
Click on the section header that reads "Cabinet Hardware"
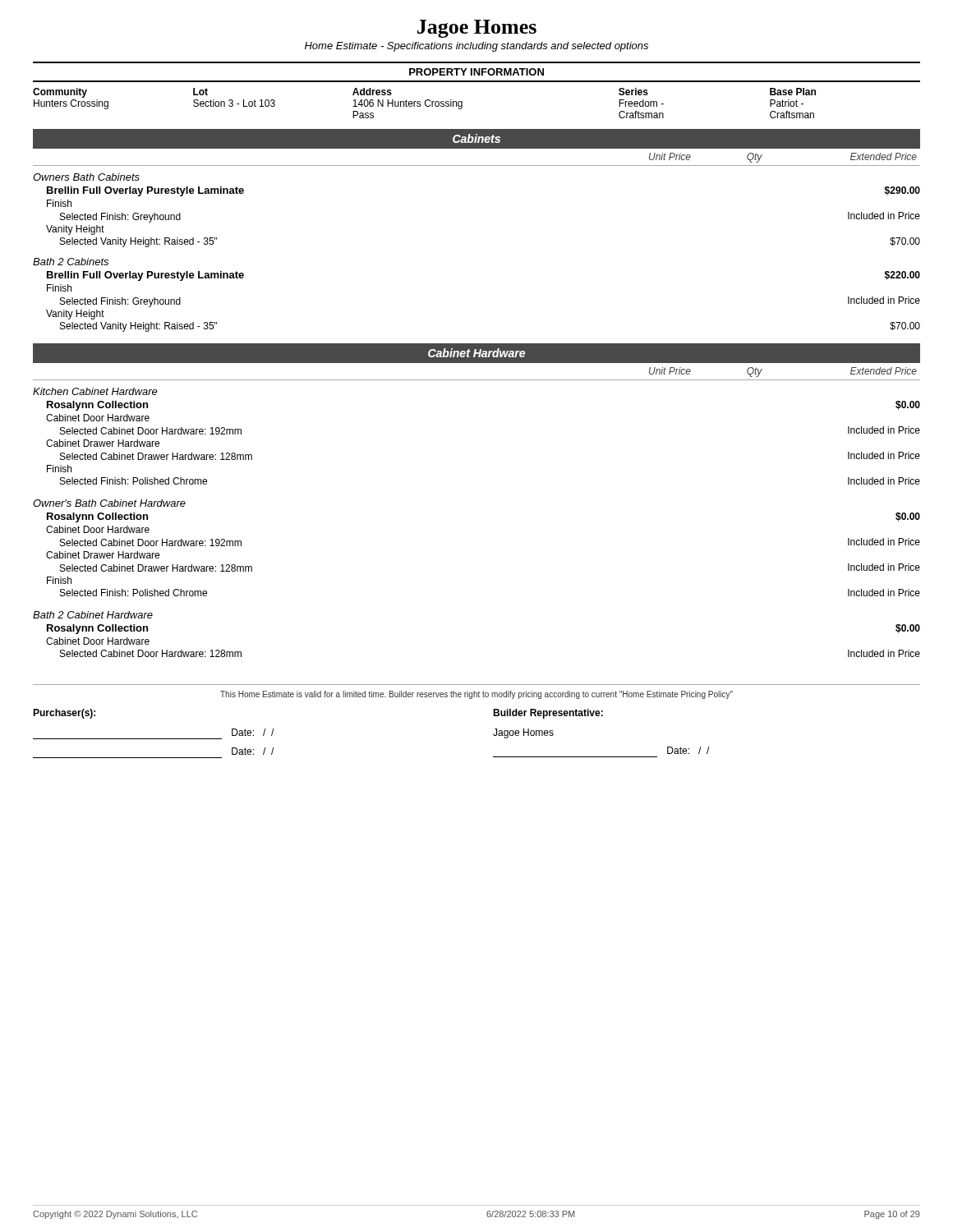[476, 353]
